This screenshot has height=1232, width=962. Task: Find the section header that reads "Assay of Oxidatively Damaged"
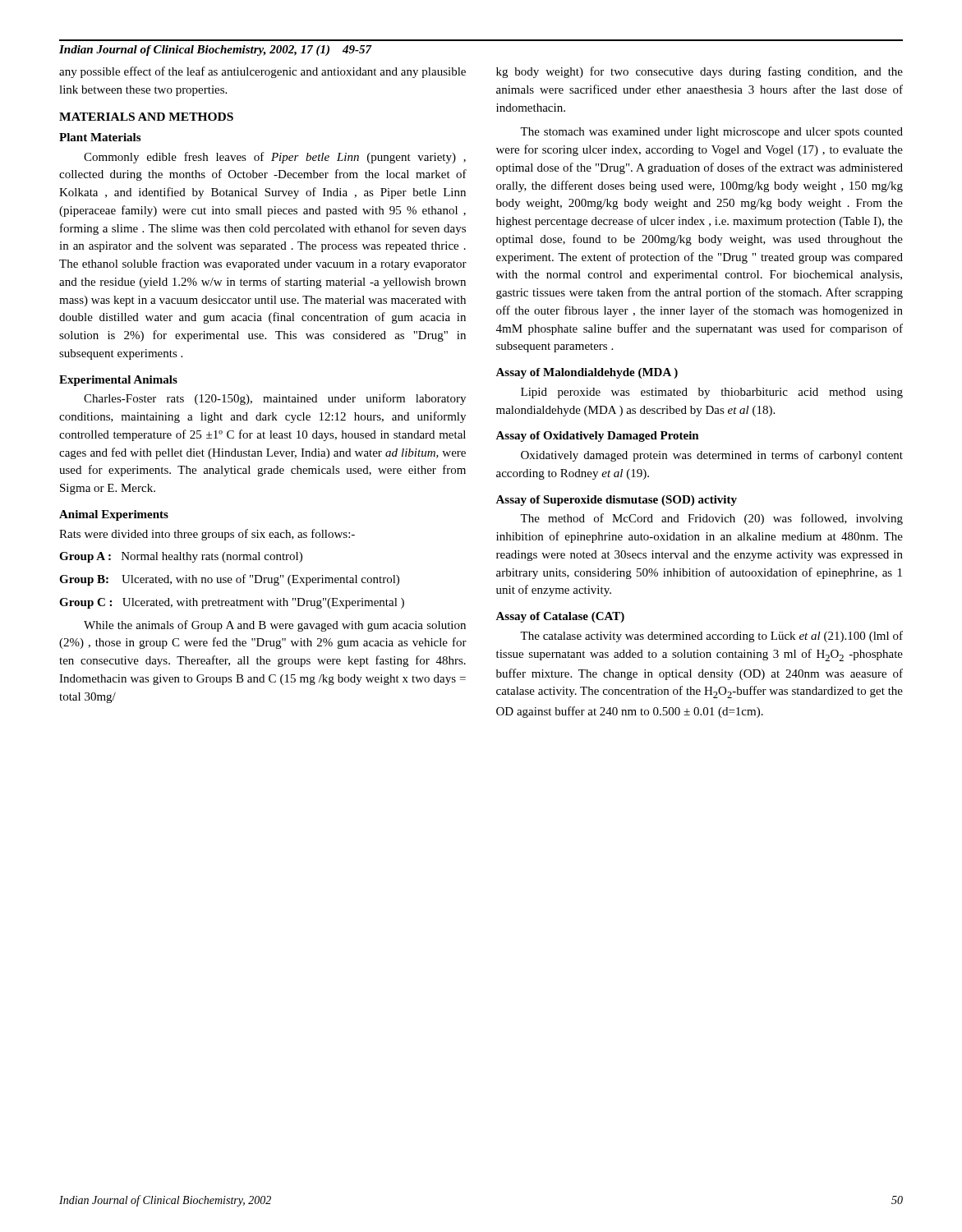click(699, 436)
